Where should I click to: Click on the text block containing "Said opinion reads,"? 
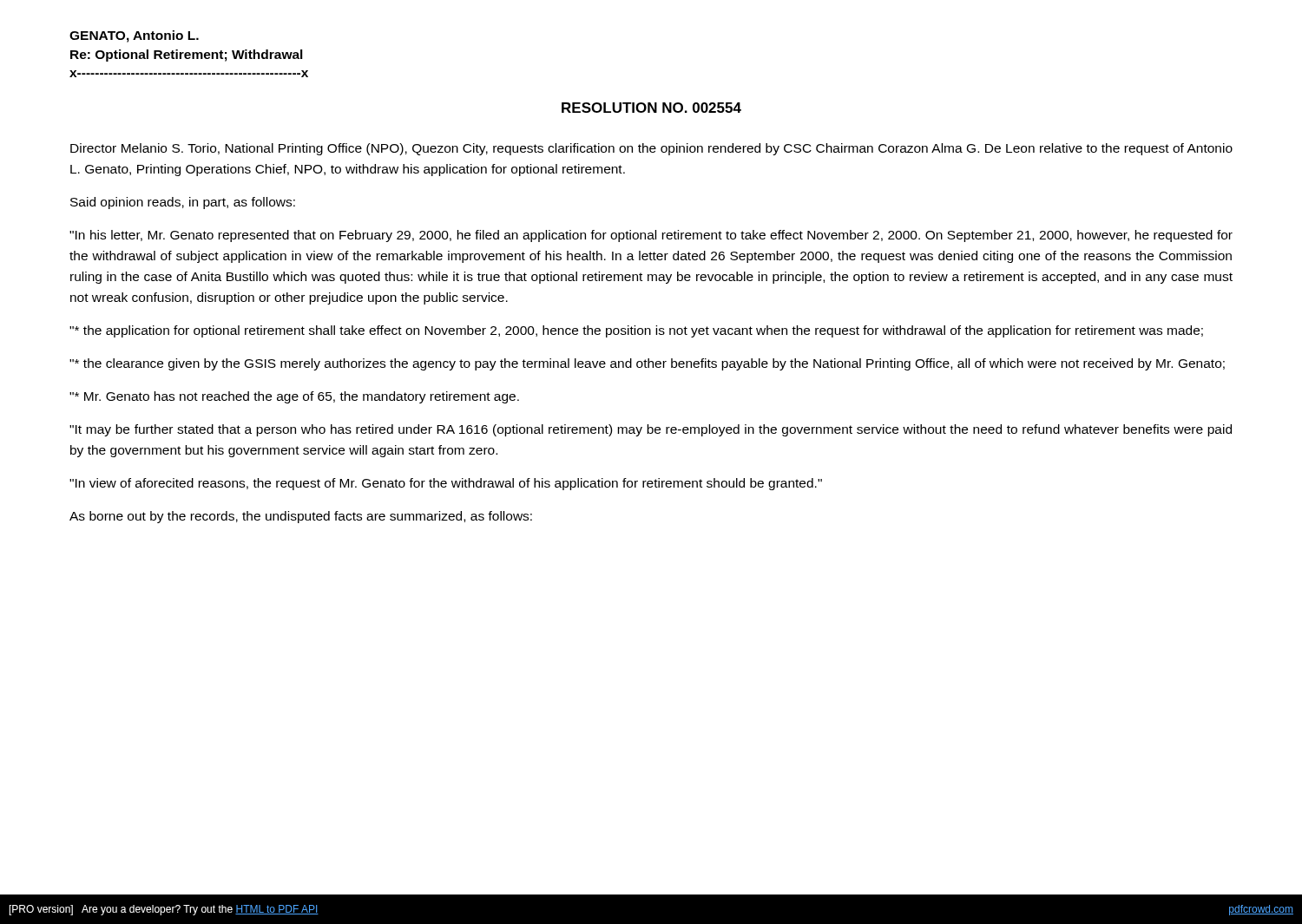point(183,202)
